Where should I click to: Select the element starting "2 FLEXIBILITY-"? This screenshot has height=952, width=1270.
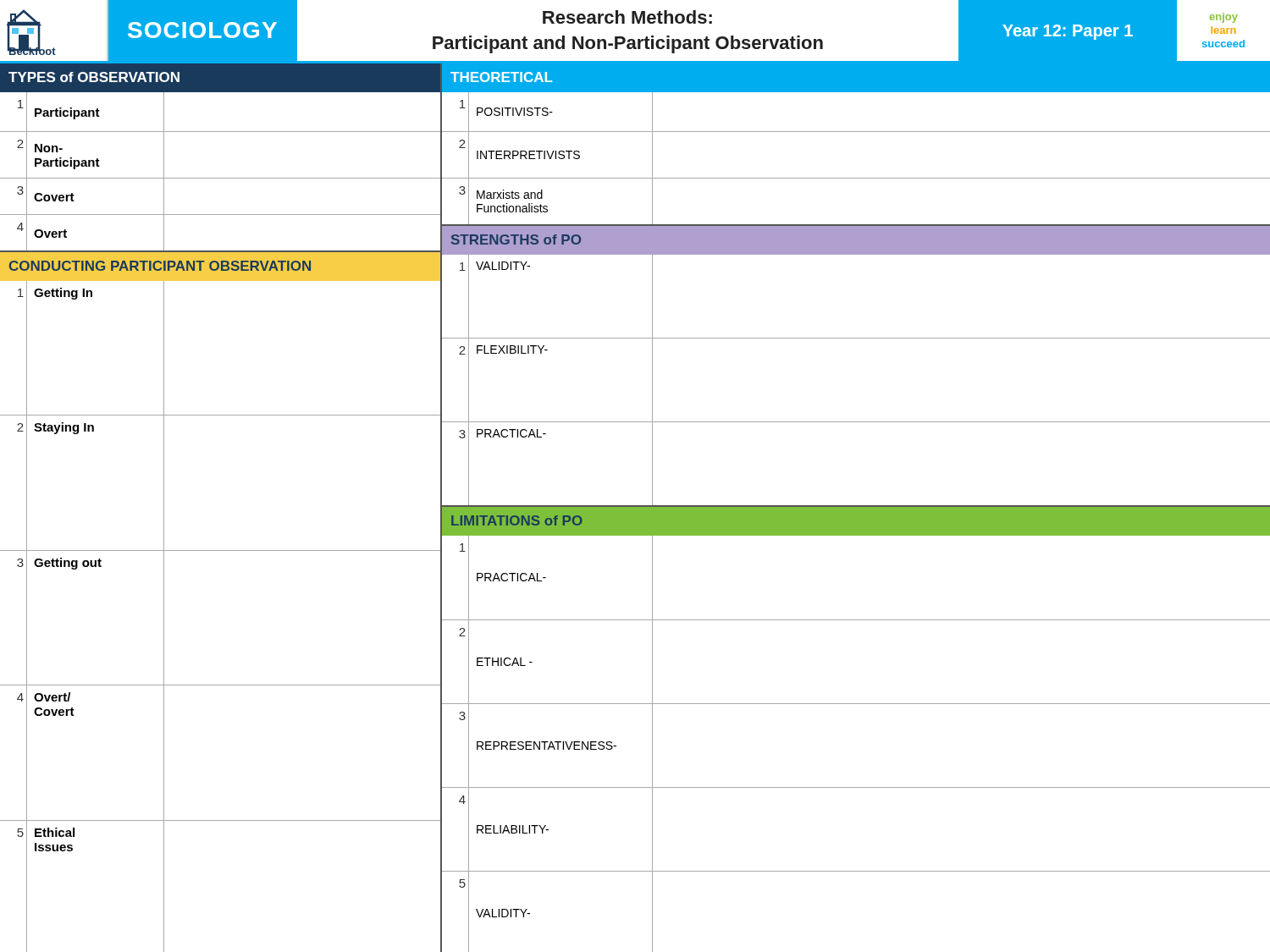[x=856, y=380]
